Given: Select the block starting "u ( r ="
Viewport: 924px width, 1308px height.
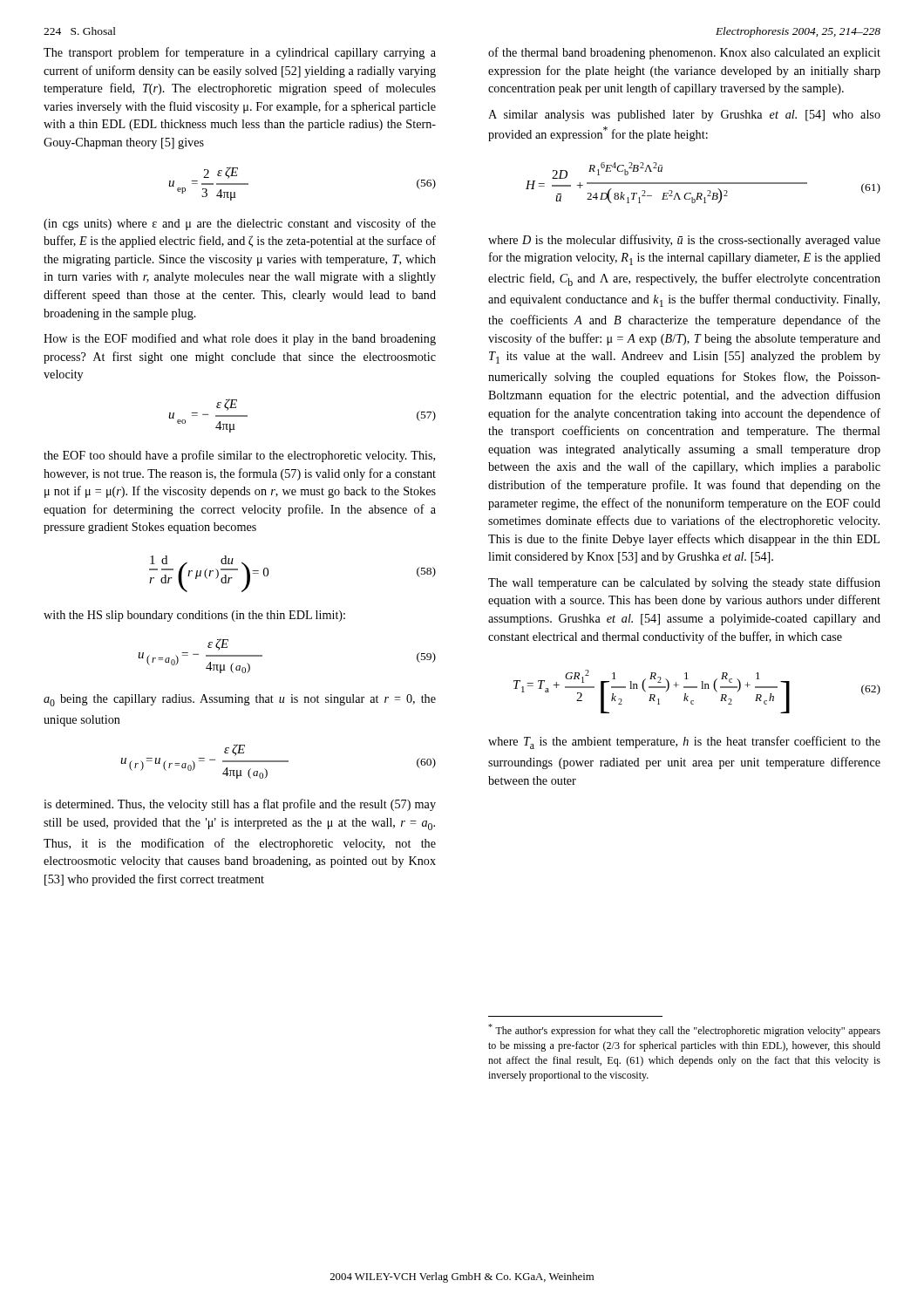Looking at the screenshot, I should click(x=240, y=657).
